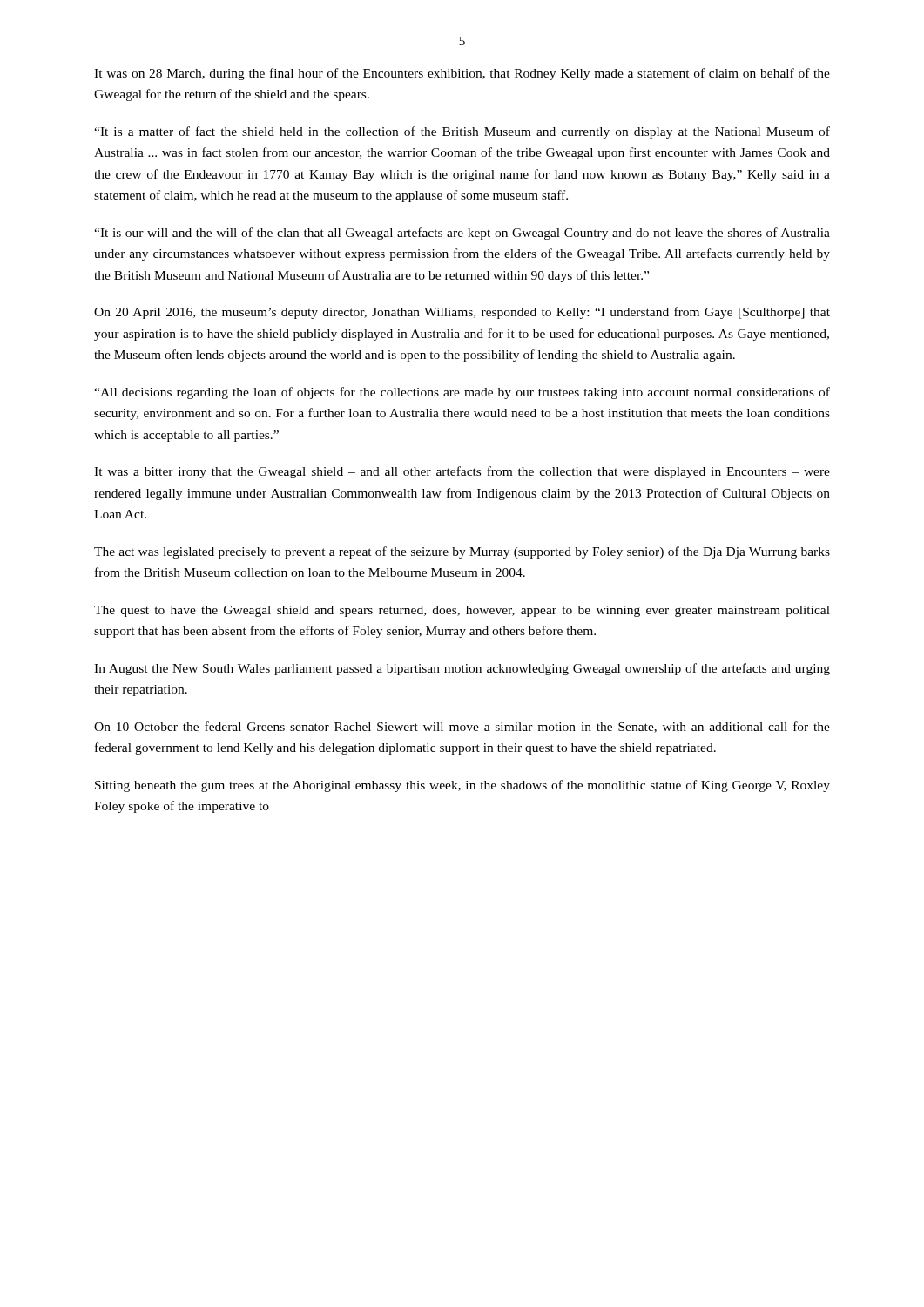The image size is (924, 1307).
Task: Select the passage starting "The quest to have the Gweagal shield and"
Action: (x=462, y=620)
